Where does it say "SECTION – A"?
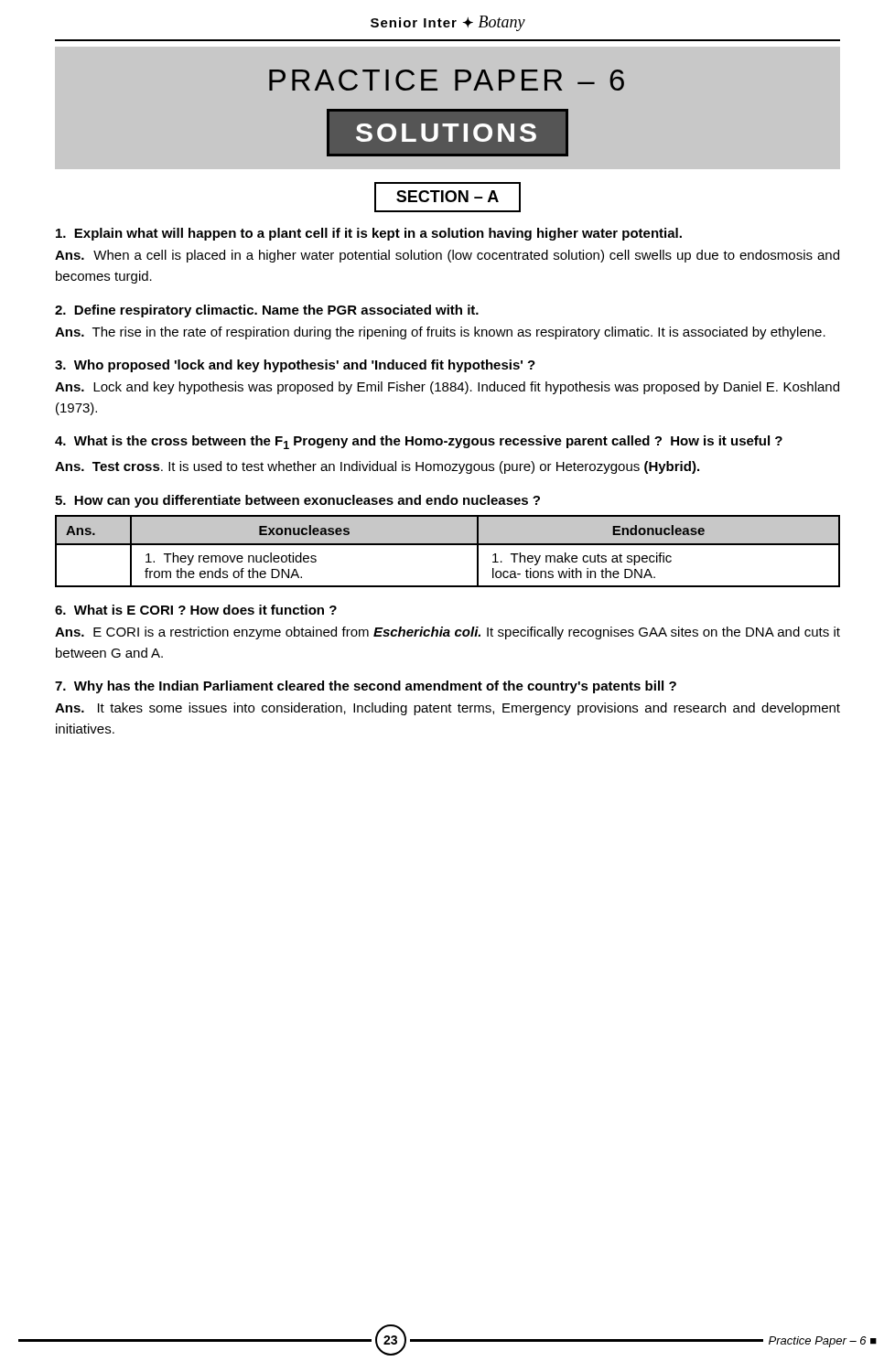 coord(448,197)
